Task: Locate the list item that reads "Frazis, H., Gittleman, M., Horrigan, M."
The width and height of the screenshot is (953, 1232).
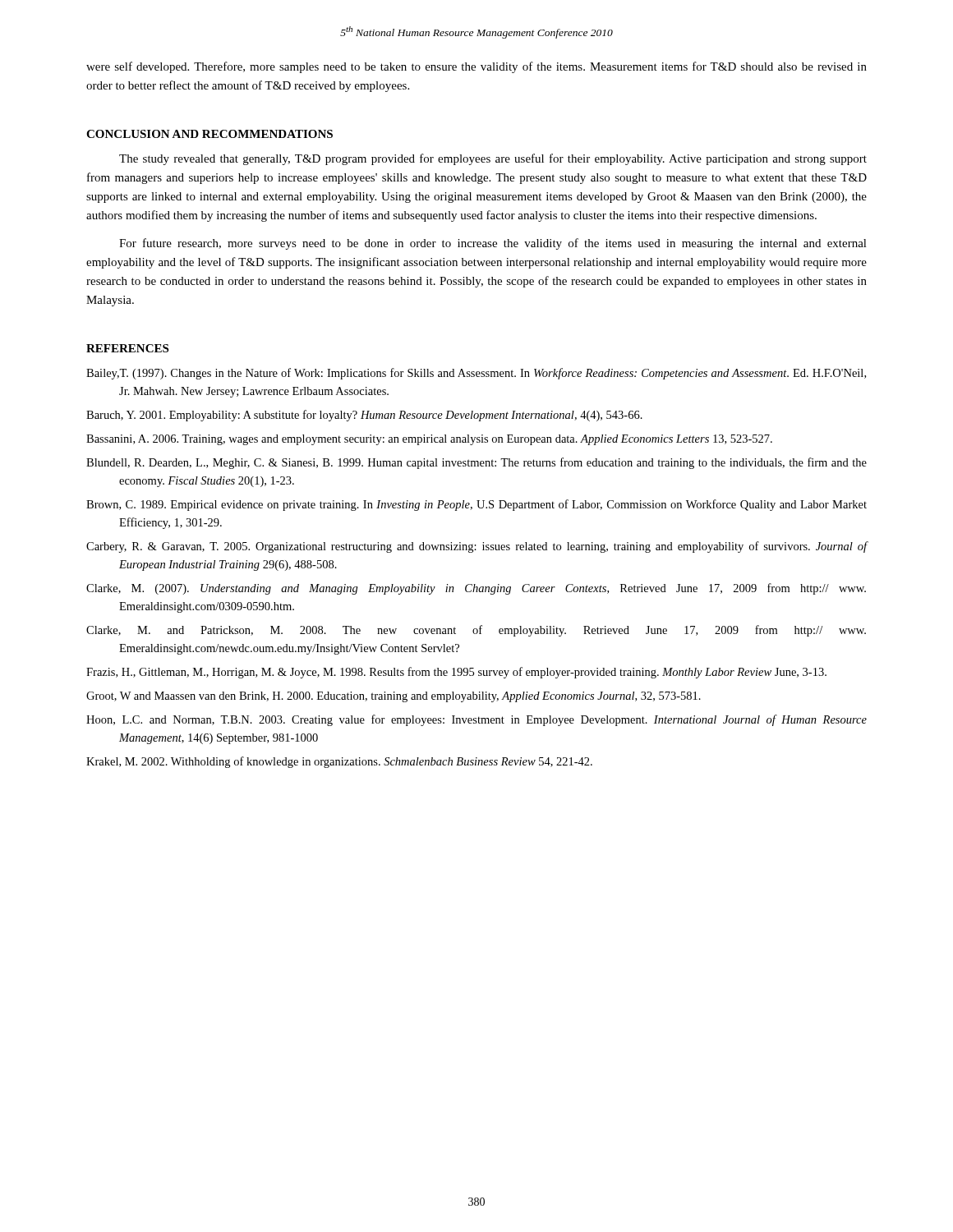Action: click(457, 672)
